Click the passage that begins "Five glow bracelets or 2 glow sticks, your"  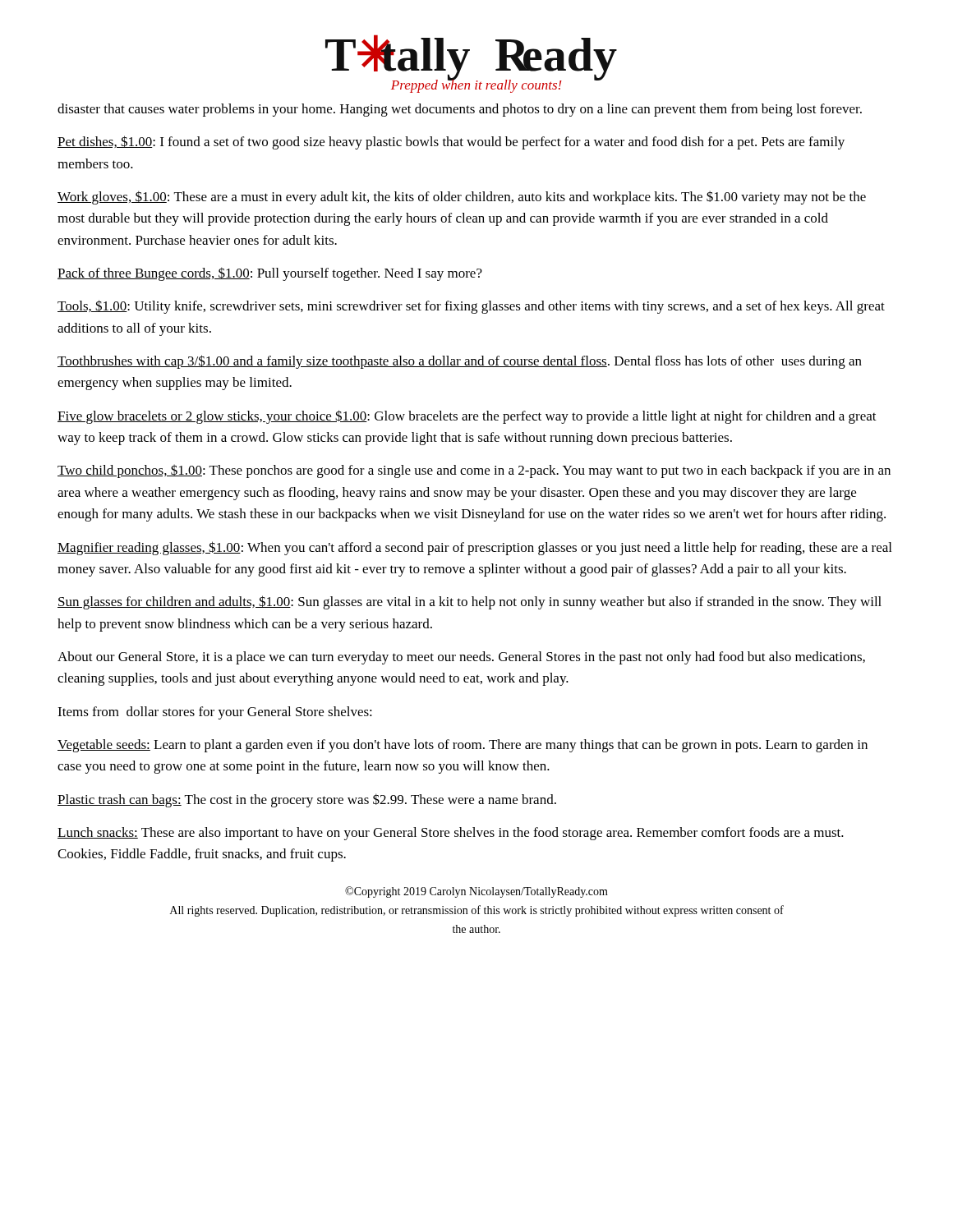click(467, 427)
